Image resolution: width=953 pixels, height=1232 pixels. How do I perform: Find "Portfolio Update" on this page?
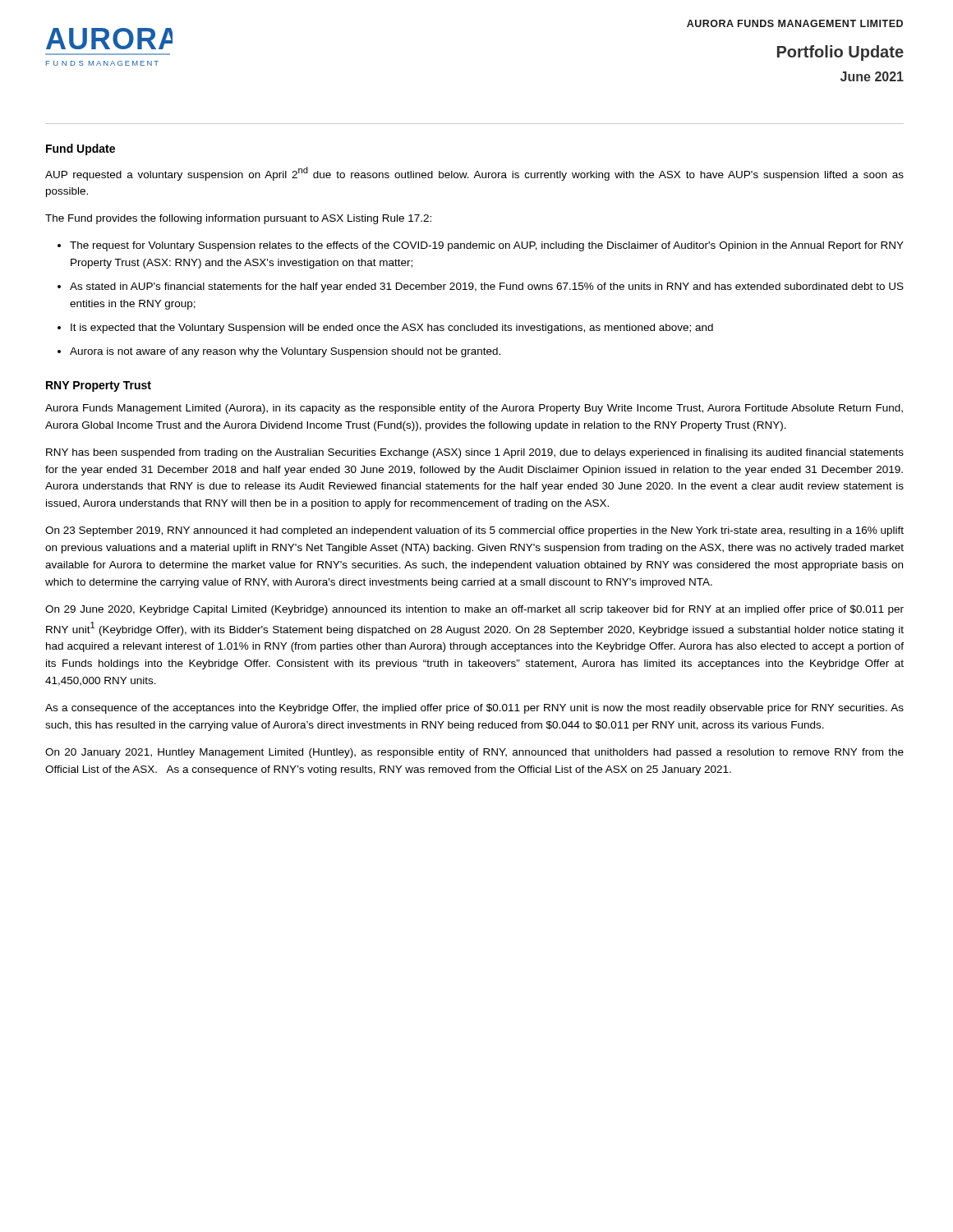[x=840, y=52]
